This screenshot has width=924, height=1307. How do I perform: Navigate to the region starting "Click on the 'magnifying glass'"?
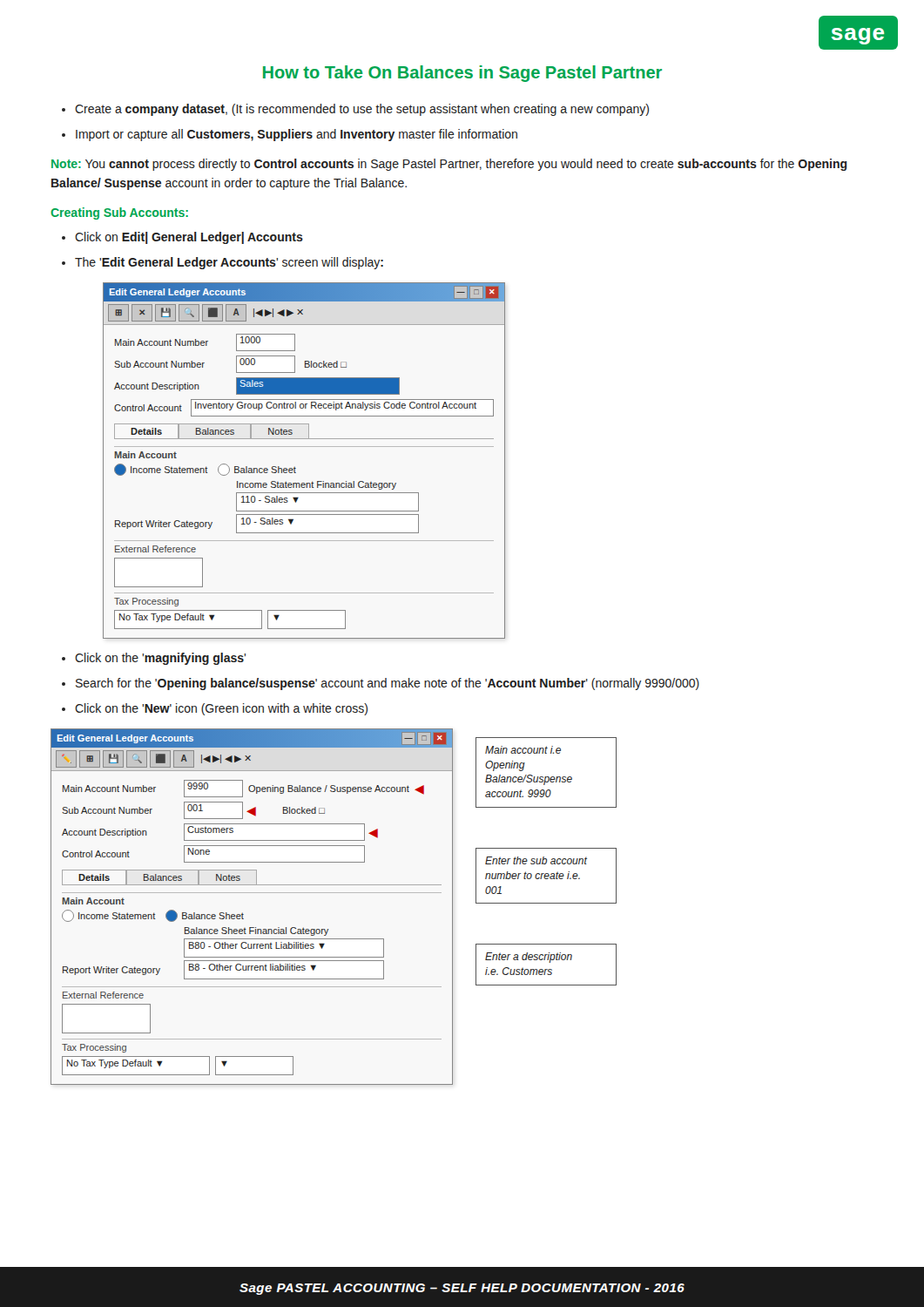[x=161, y=658]
